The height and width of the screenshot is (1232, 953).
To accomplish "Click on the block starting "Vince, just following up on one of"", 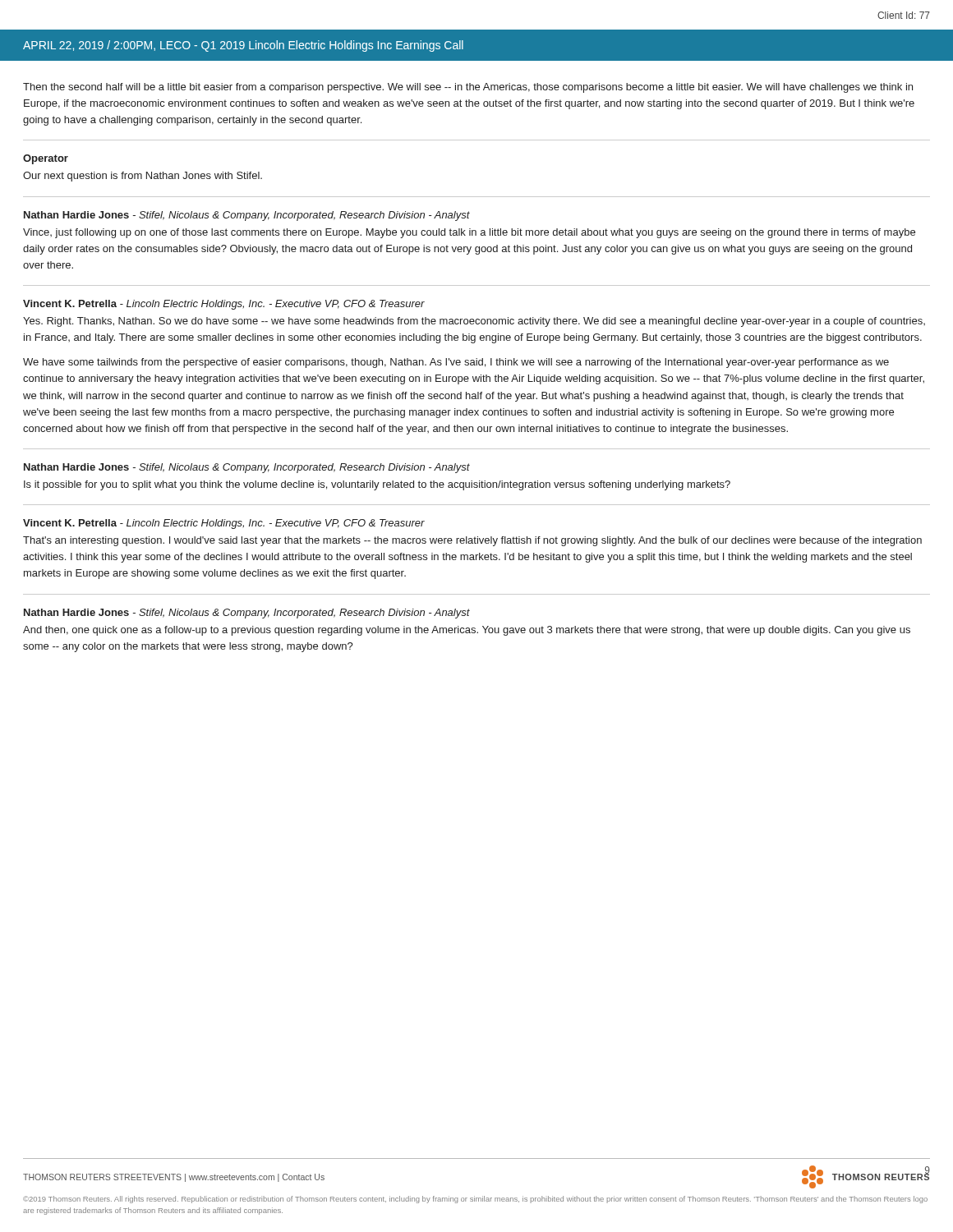I will 469,248.
